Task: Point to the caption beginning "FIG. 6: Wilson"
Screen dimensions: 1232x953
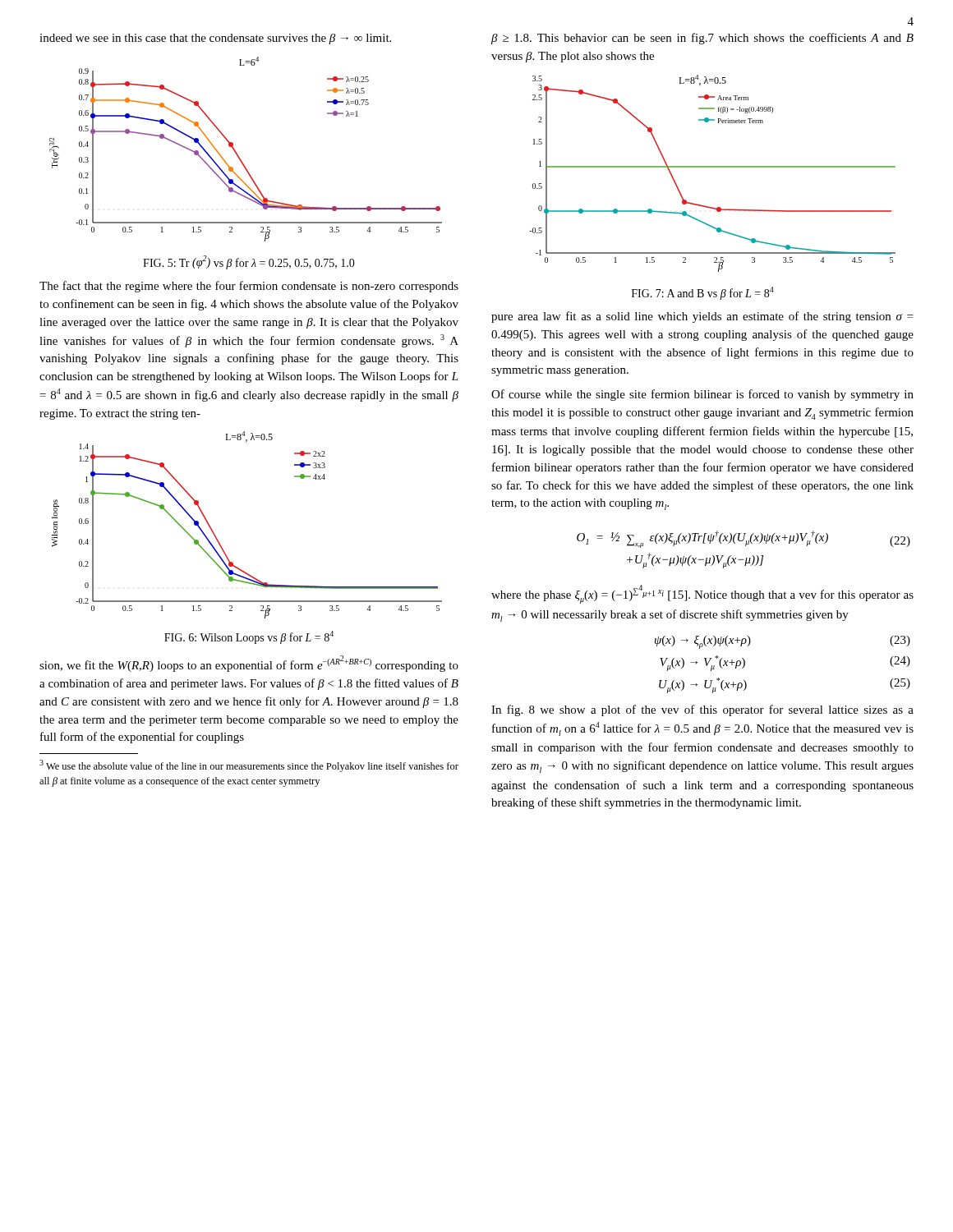Action: [249, 637]
